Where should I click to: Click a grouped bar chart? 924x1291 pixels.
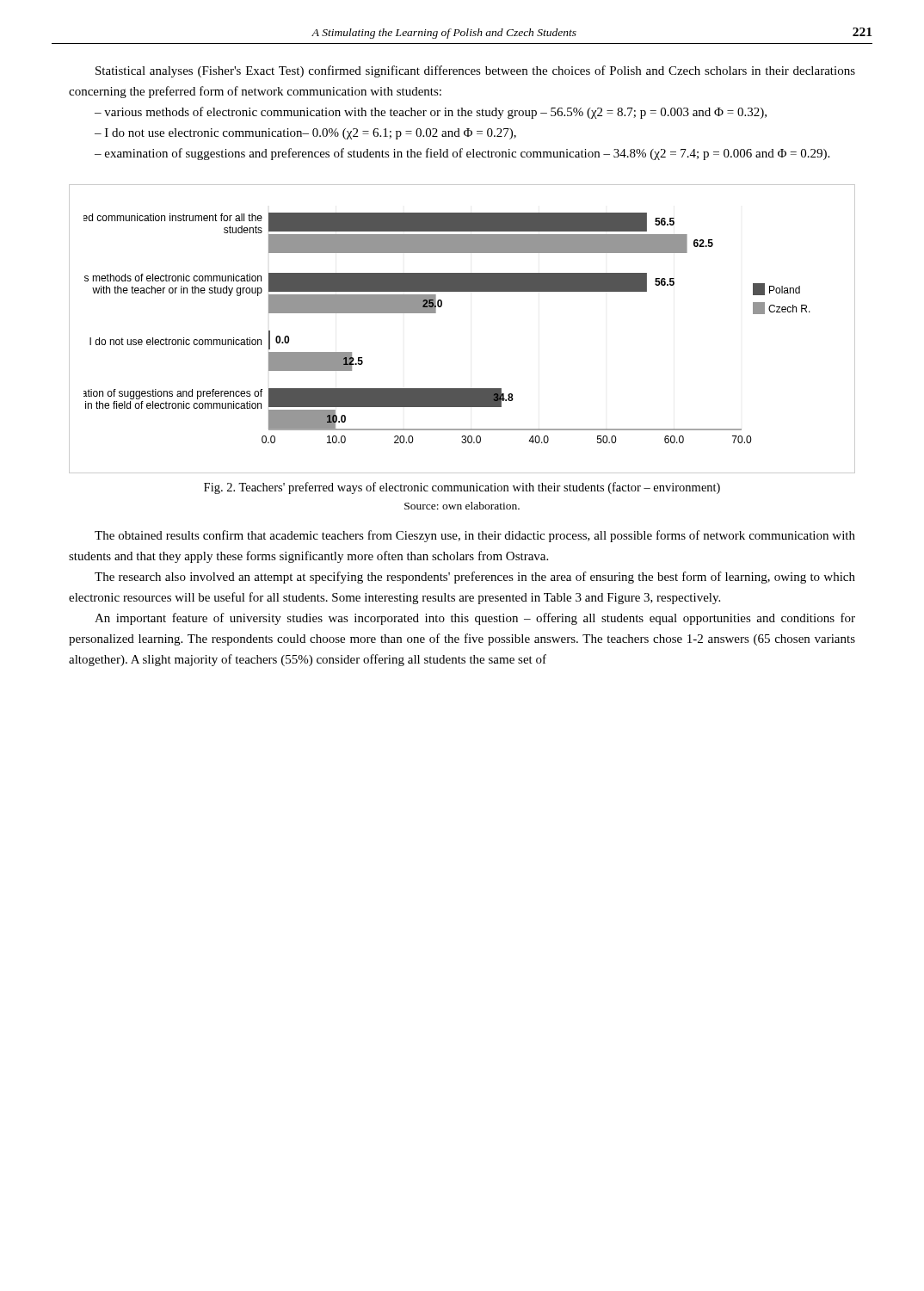(x=462, y=329)
